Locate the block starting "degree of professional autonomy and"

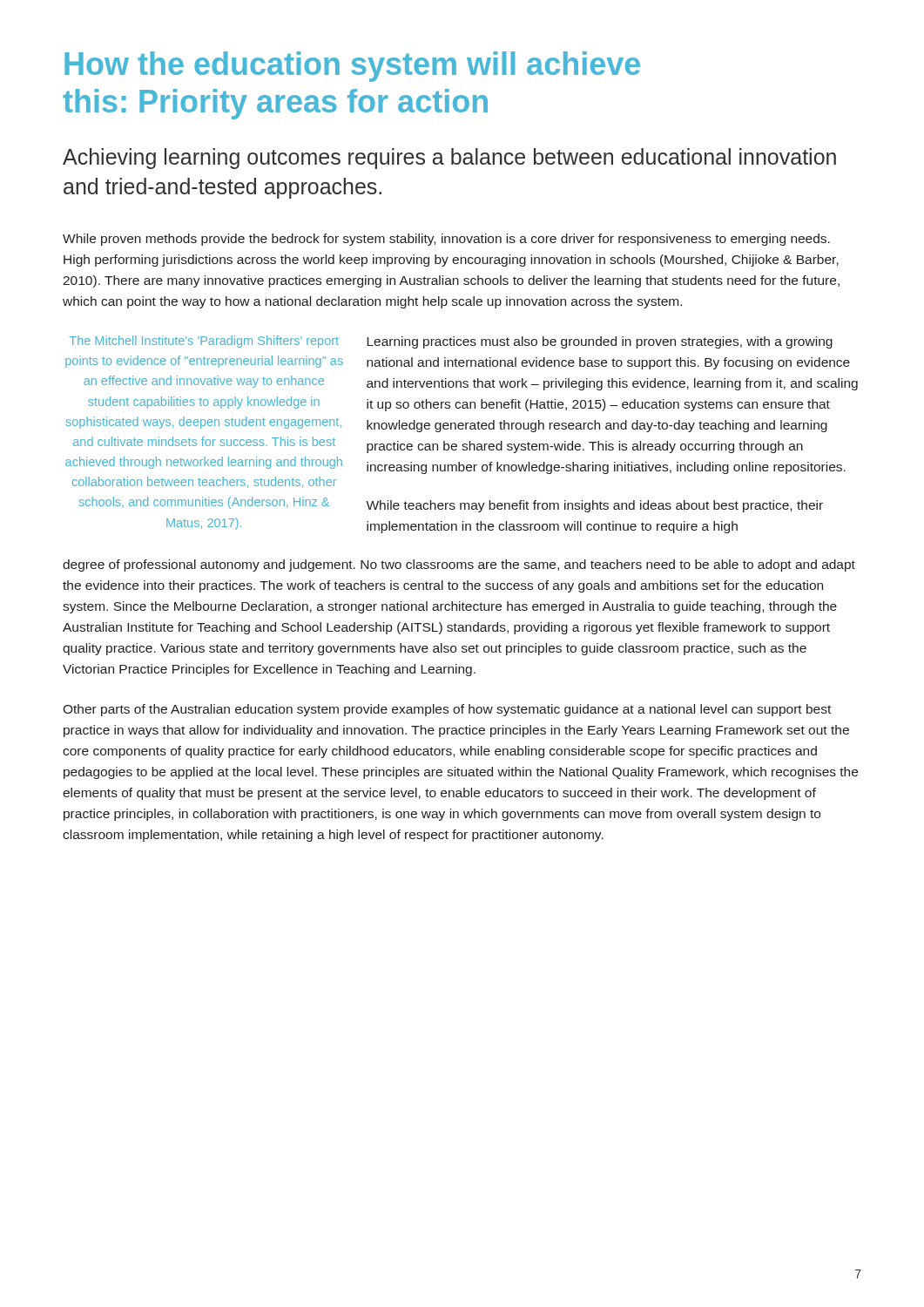462,617
